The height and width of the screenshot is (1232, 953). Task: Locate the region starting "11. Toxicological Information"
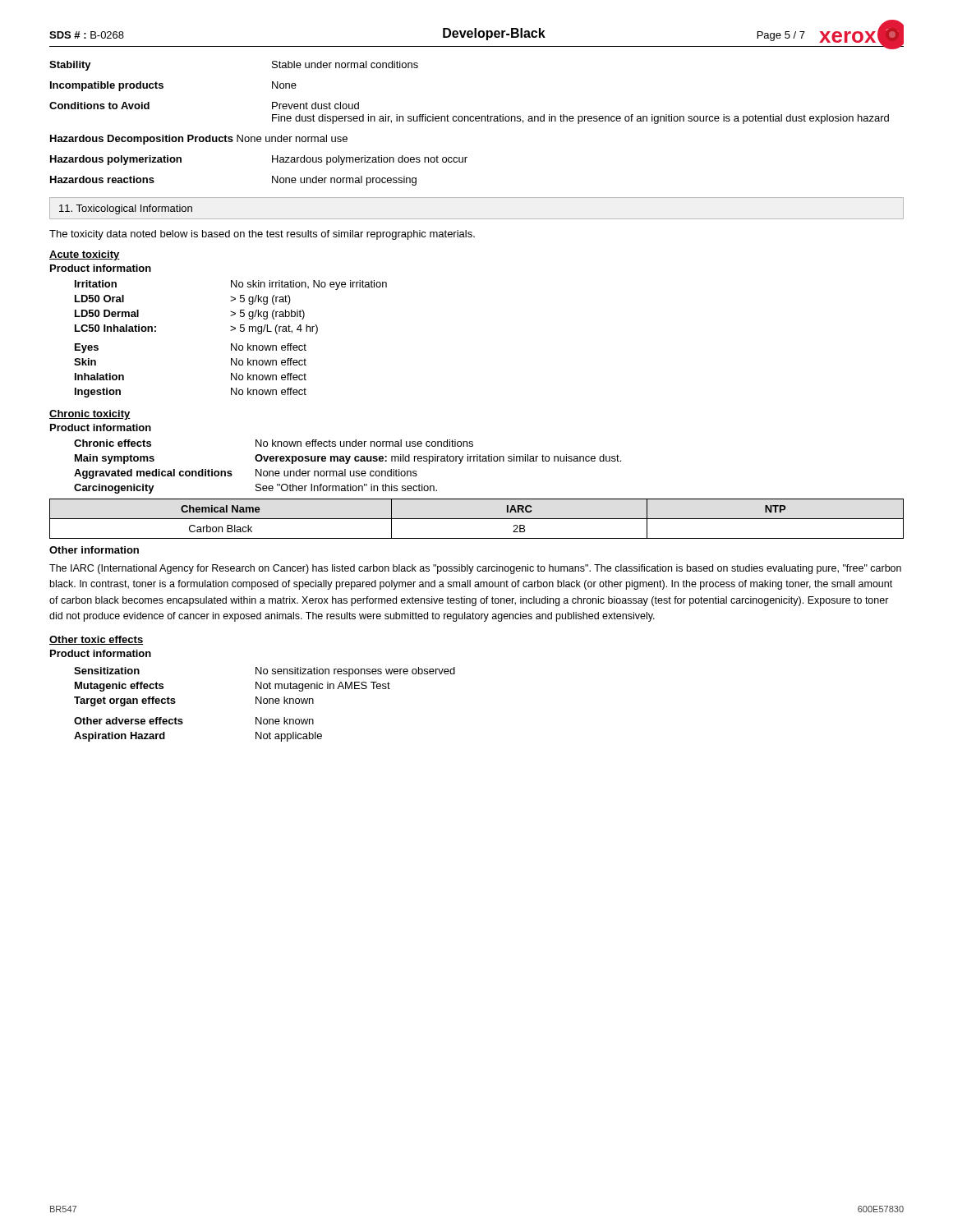[x=126, y=208]
